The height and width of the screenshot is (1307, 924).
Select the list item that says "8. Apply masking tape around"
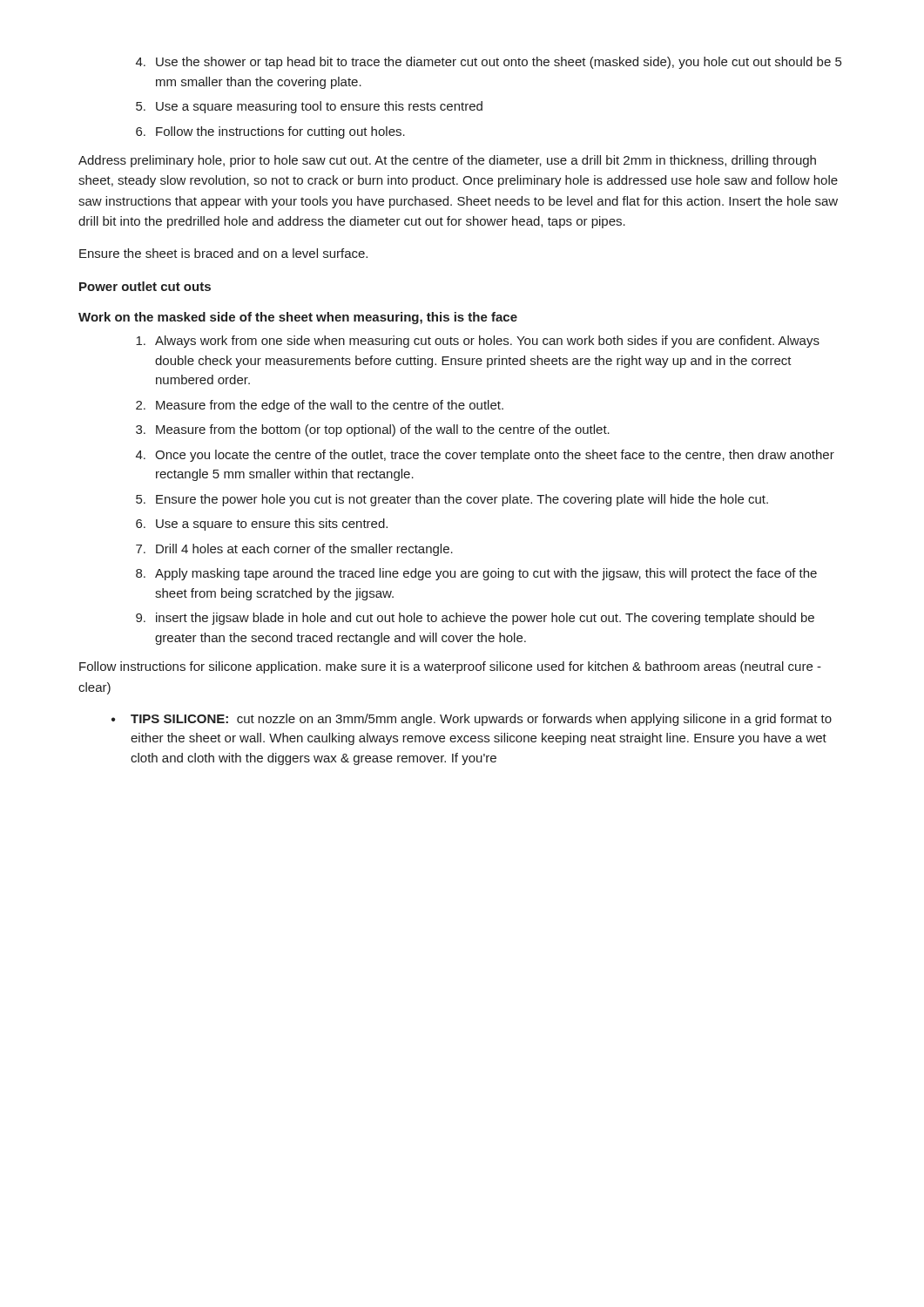[479, 584]
